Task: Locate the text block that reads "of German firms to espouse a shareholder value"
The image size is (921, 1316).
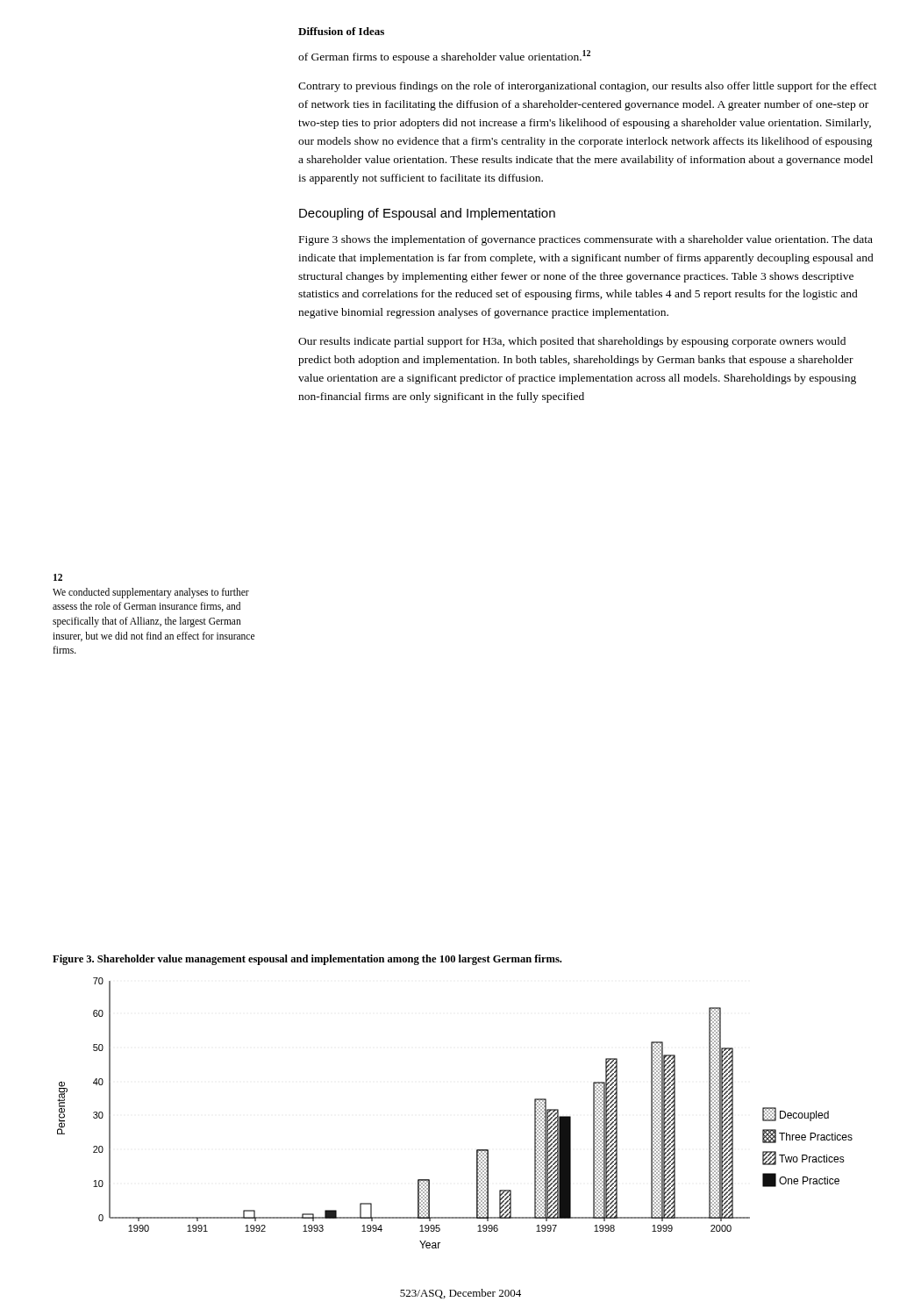Action: pyautogui.click(x=588, y=227)
